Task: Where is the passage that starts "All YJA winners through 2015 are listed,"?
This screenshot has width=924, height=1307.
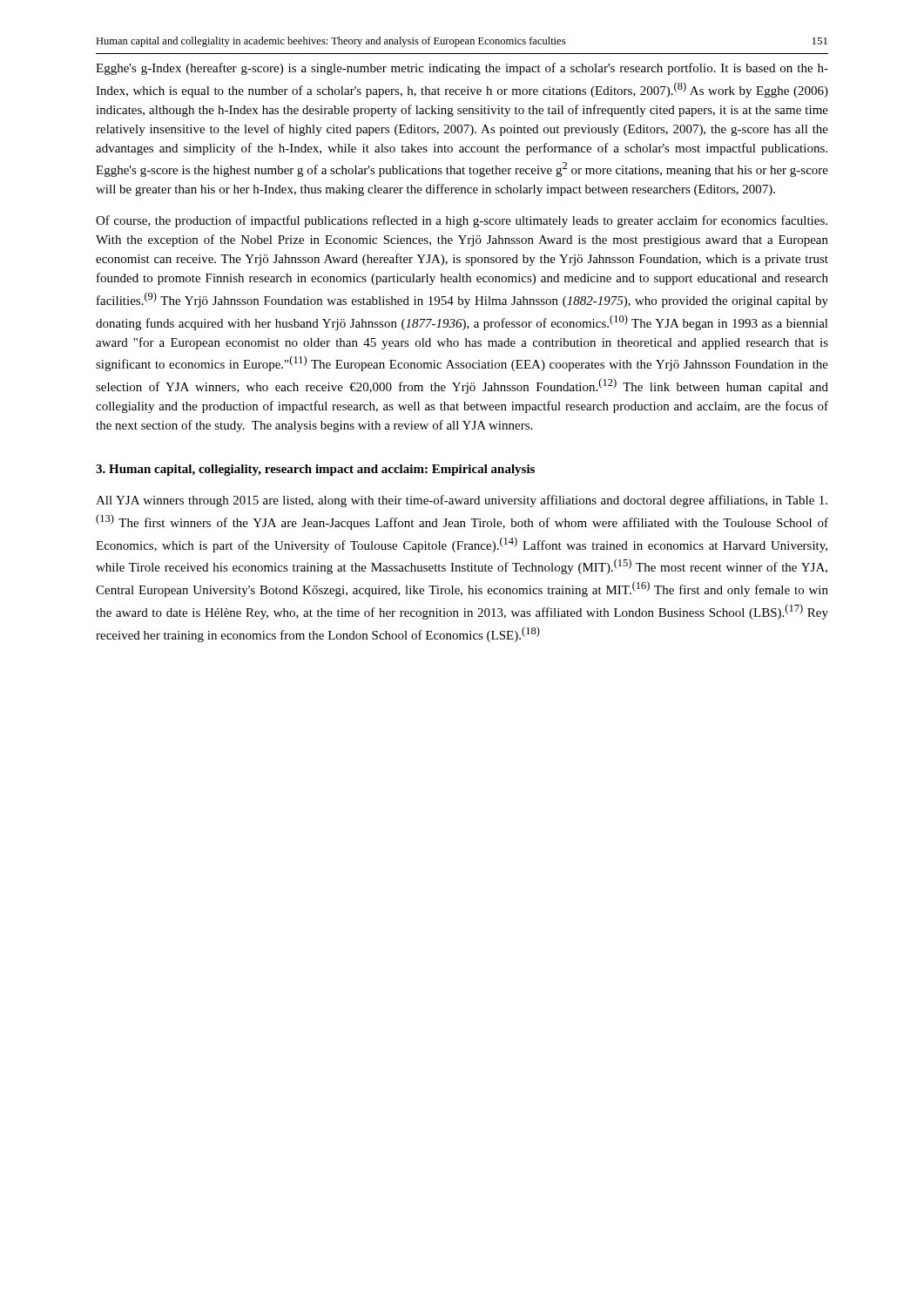Action: (462, 568)
